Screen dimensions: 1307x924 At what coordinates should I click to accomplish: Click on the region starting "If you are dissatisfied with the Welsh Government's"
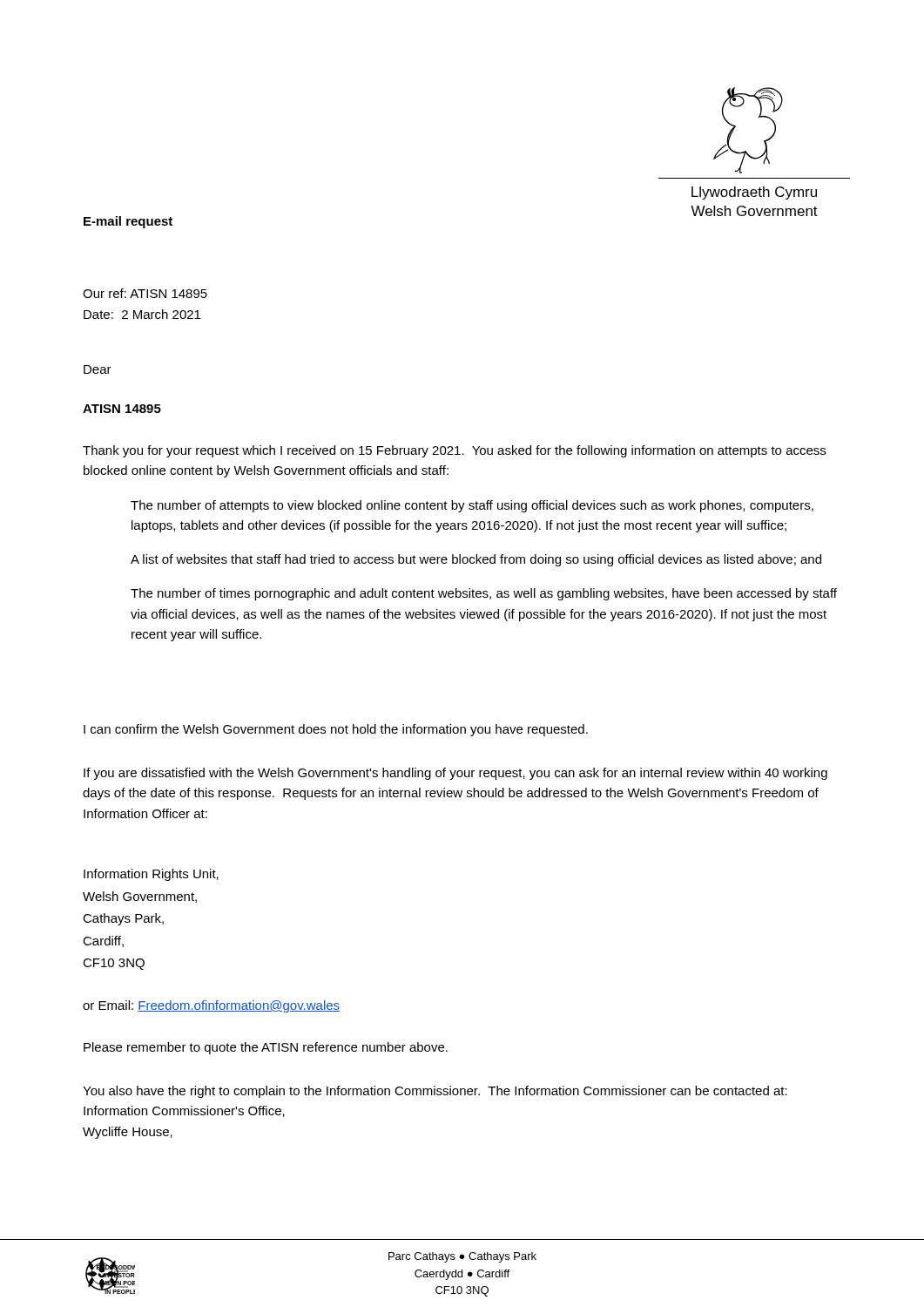click(x=455, y=793)
